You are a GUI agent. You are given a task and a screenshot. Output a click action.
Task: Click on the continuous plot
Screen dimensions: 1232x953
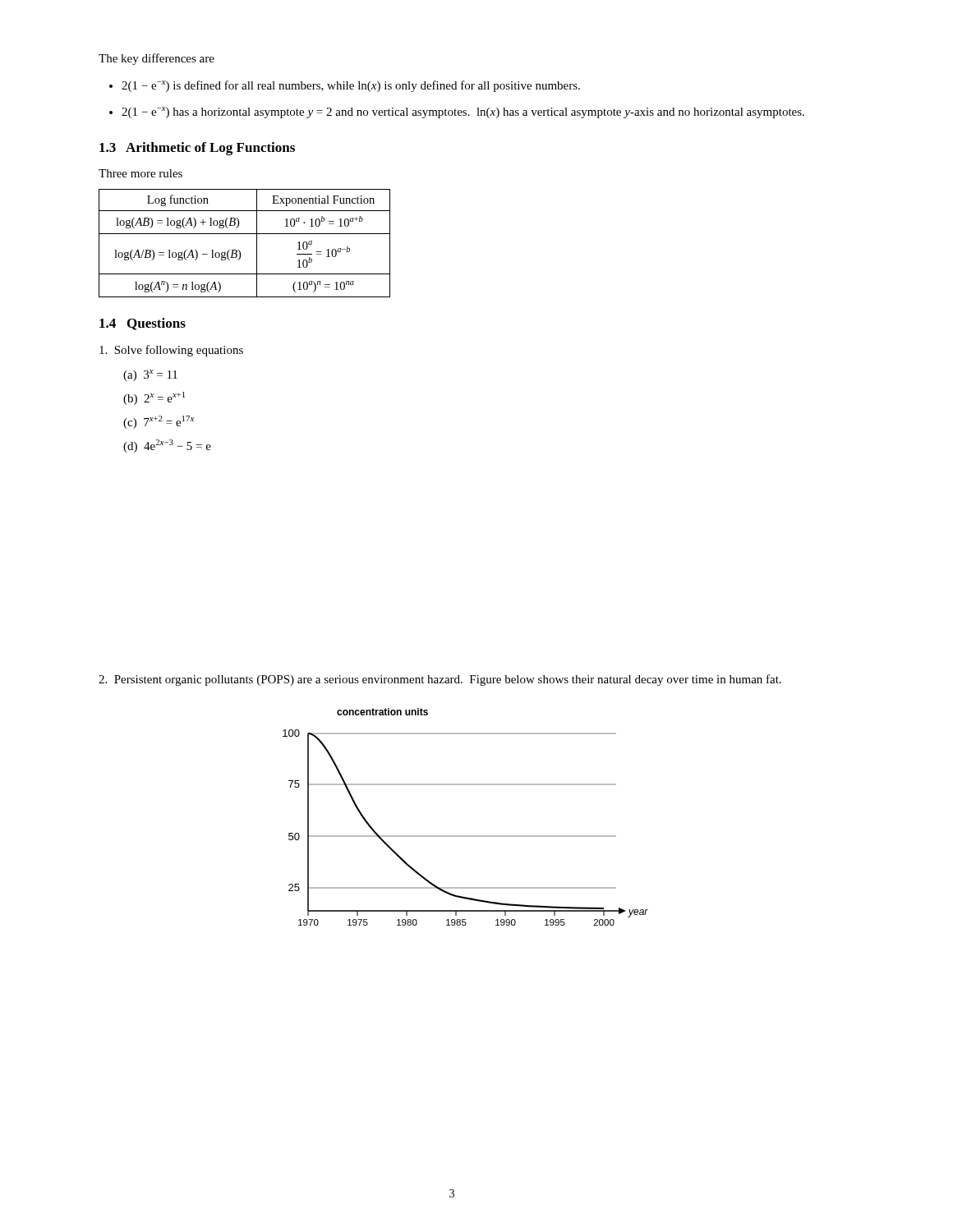pyautogui.click(x=452, y=832)
